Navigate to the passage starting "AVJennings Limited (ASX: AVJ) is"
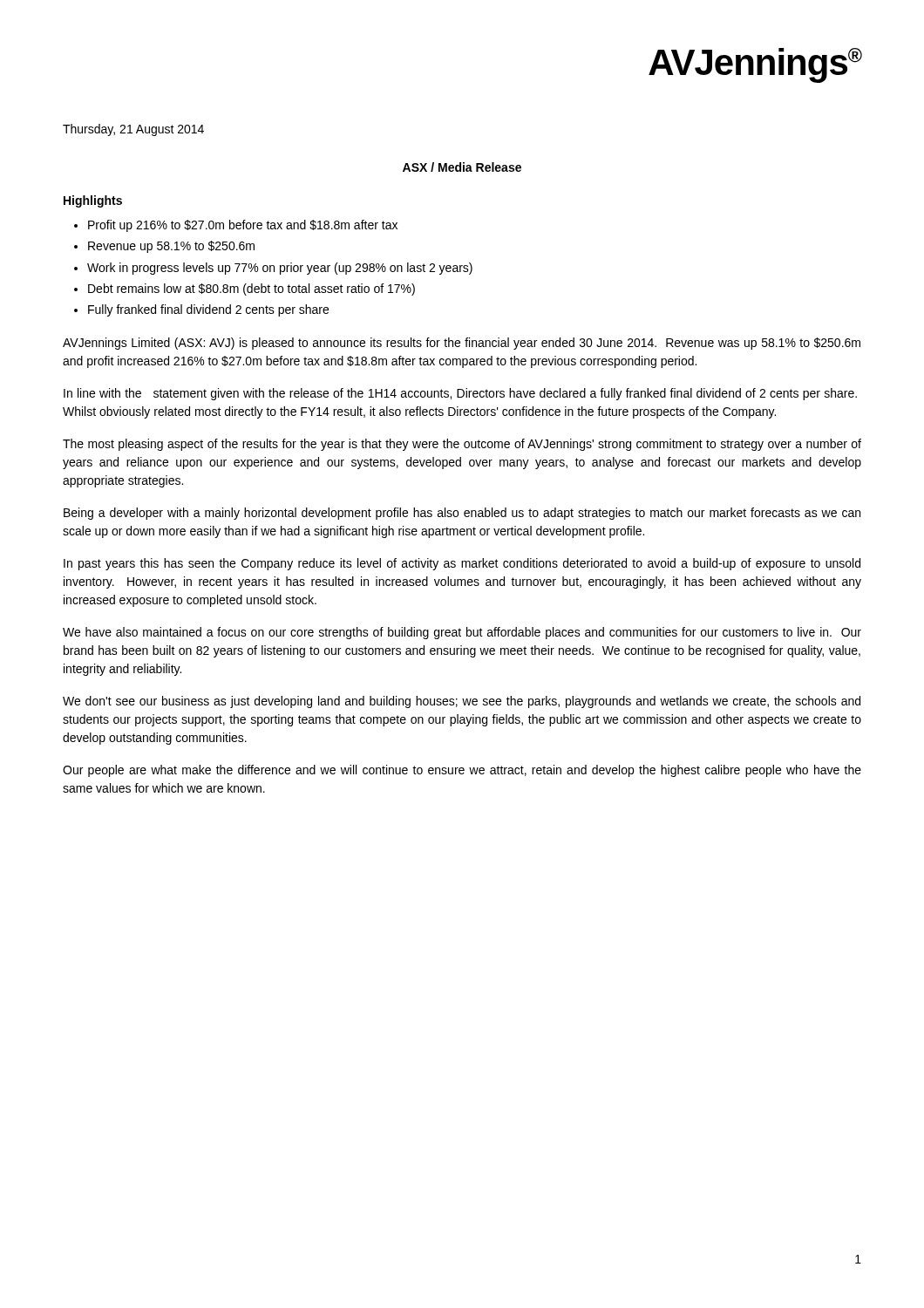The width and height of the screenshot is (924, 1308). (x=462, y=352)
